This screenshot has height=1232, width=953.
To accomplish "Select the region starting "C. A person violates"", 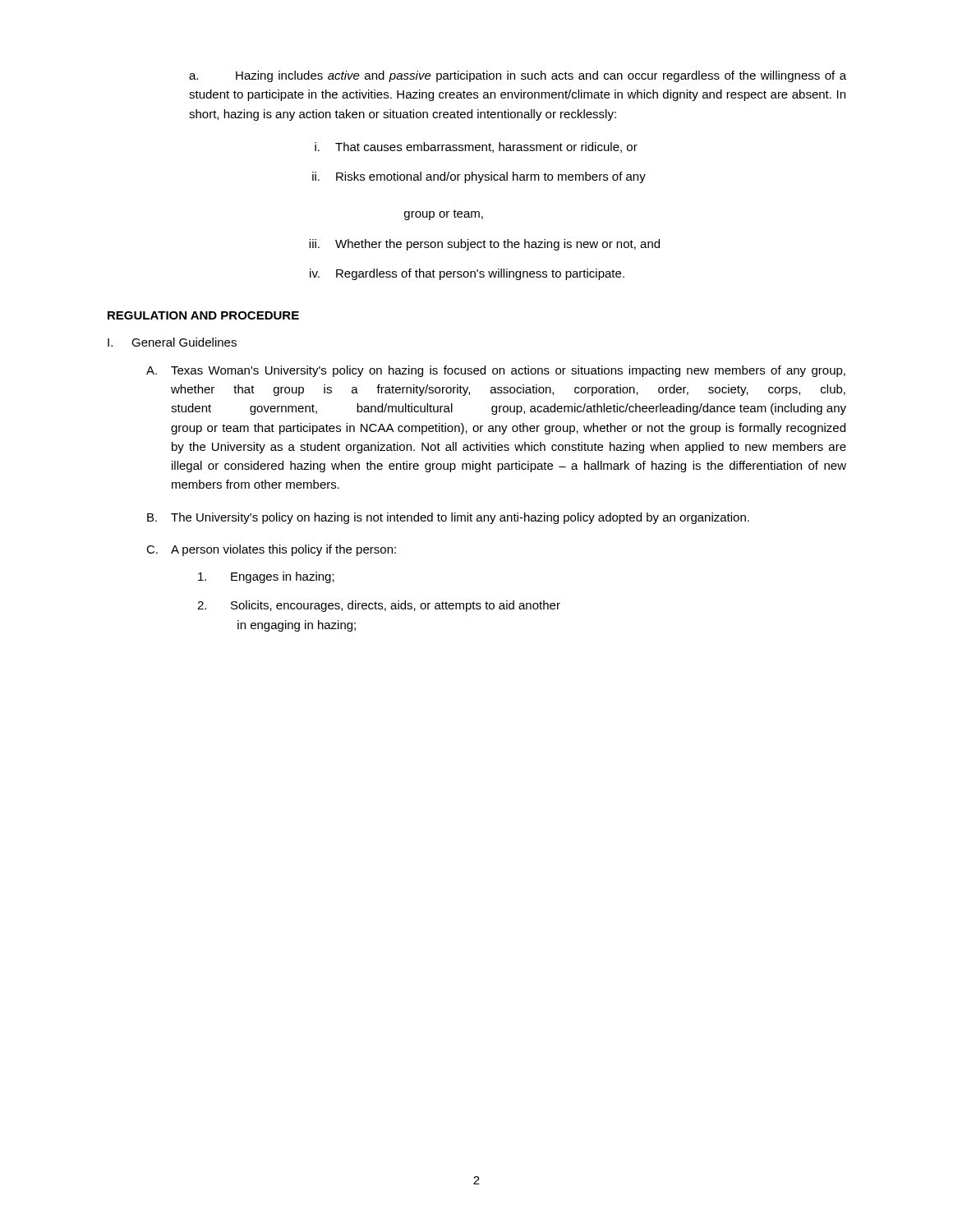I will click(271, 550).
